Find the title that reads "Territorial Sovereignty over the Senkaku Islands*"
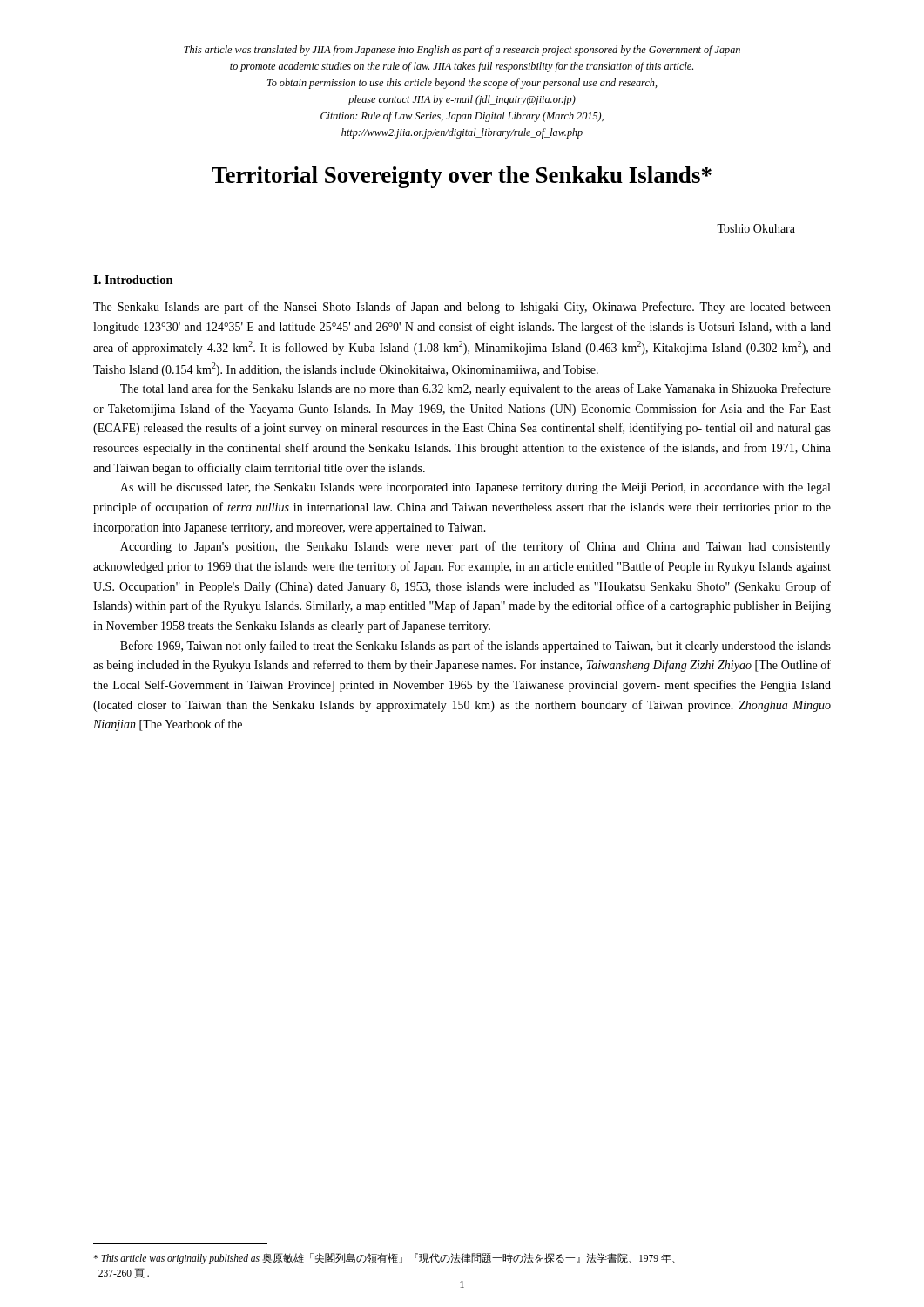The height and width of the screenshot is (1307, 924). [x=462, y=175]
